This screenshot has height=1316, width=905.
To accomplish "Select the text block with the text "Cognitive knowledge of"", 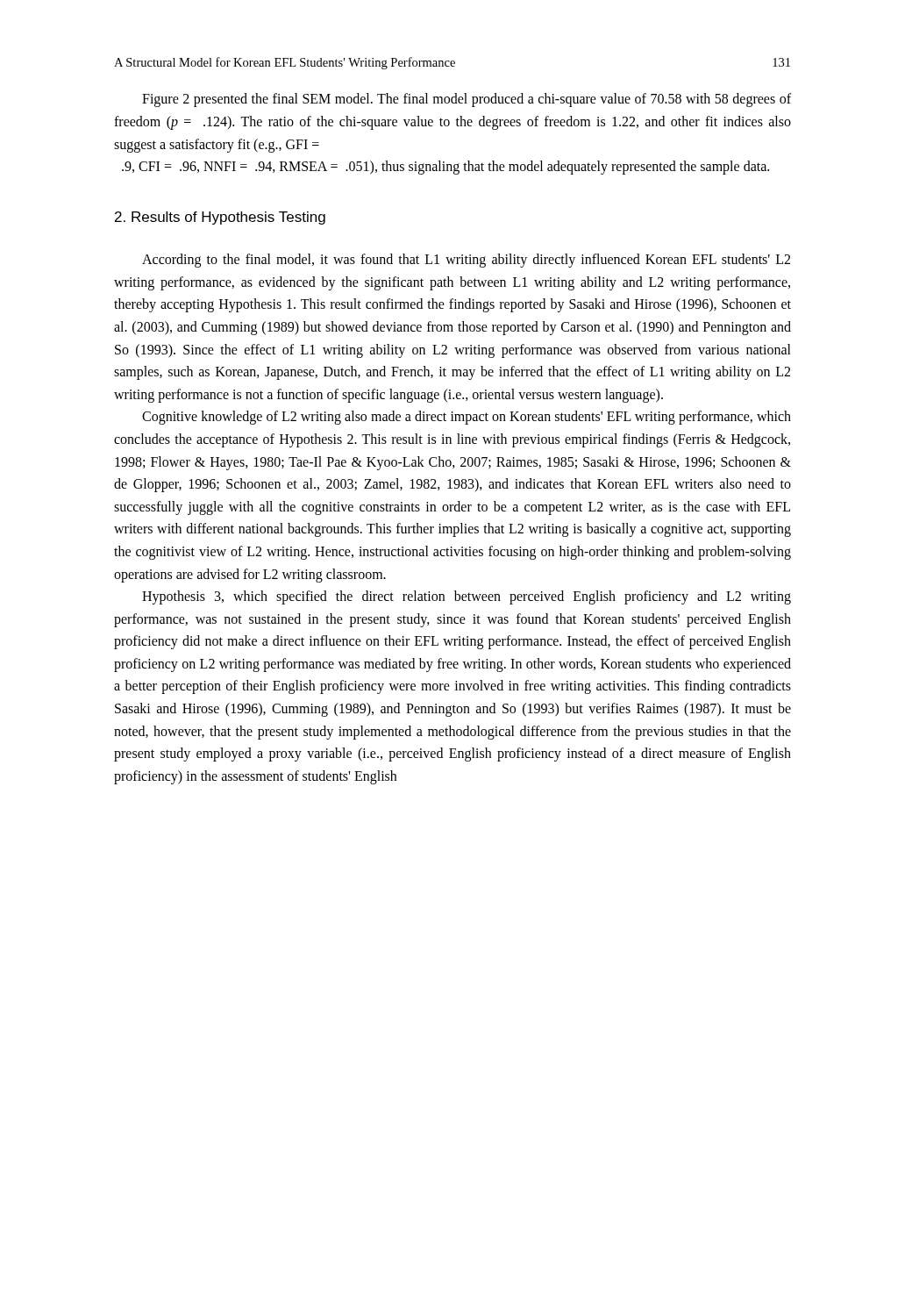I will pyautogui.click(x=452, y=495).
